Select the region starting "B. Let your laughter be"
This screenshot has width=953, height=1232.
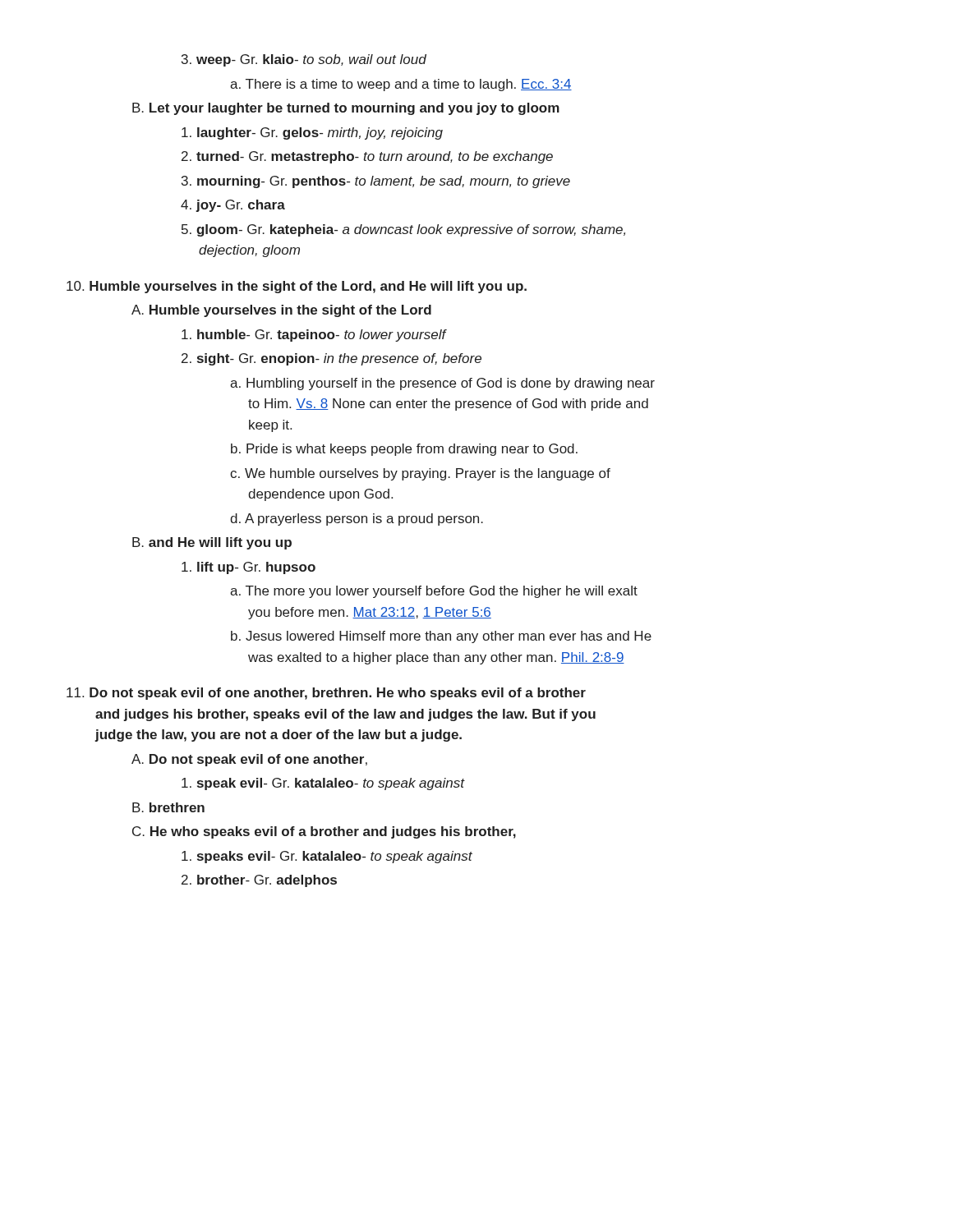[346, 108]
